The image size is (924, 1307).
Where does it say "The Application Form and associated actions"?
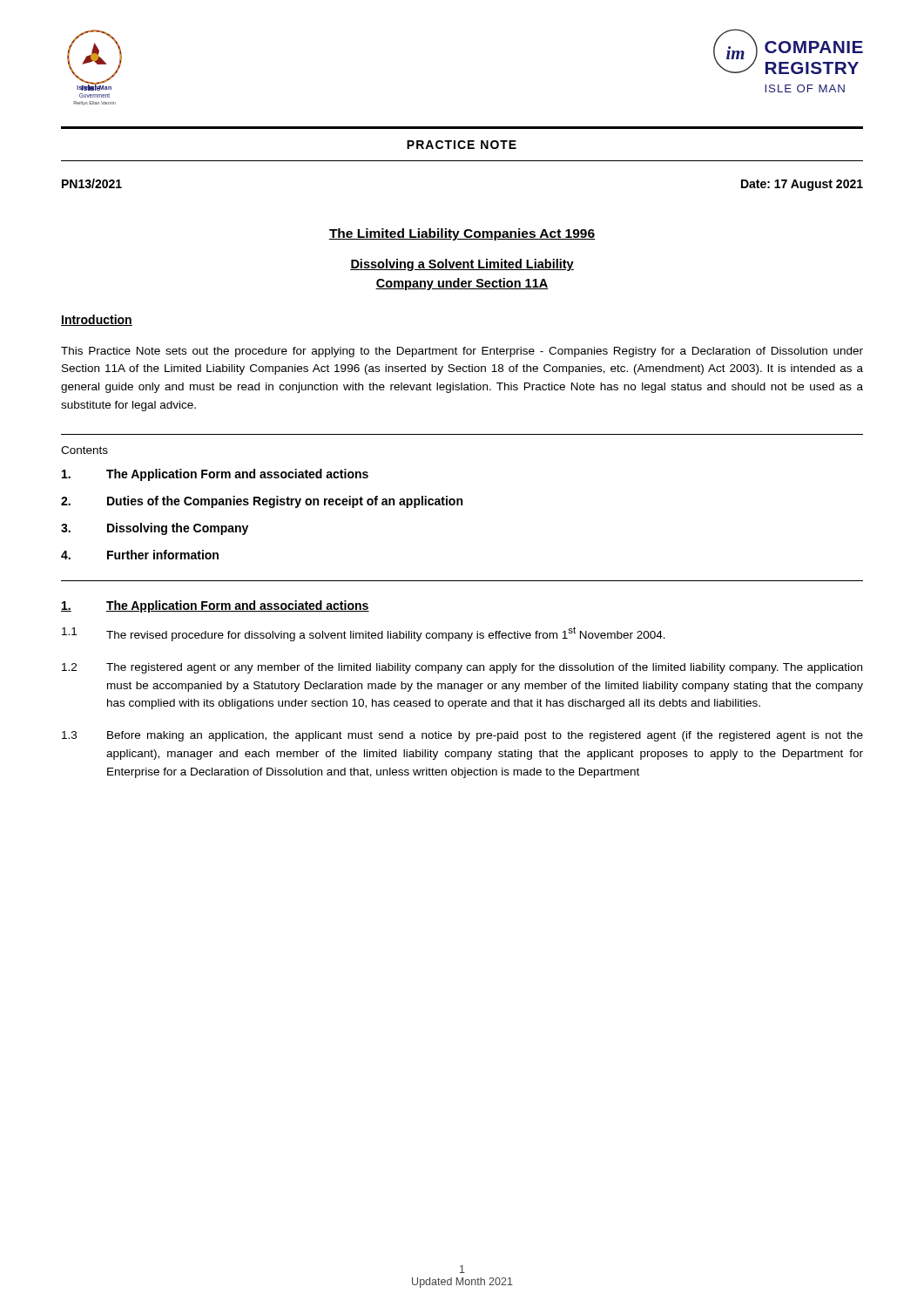click(x=215, y=475)
